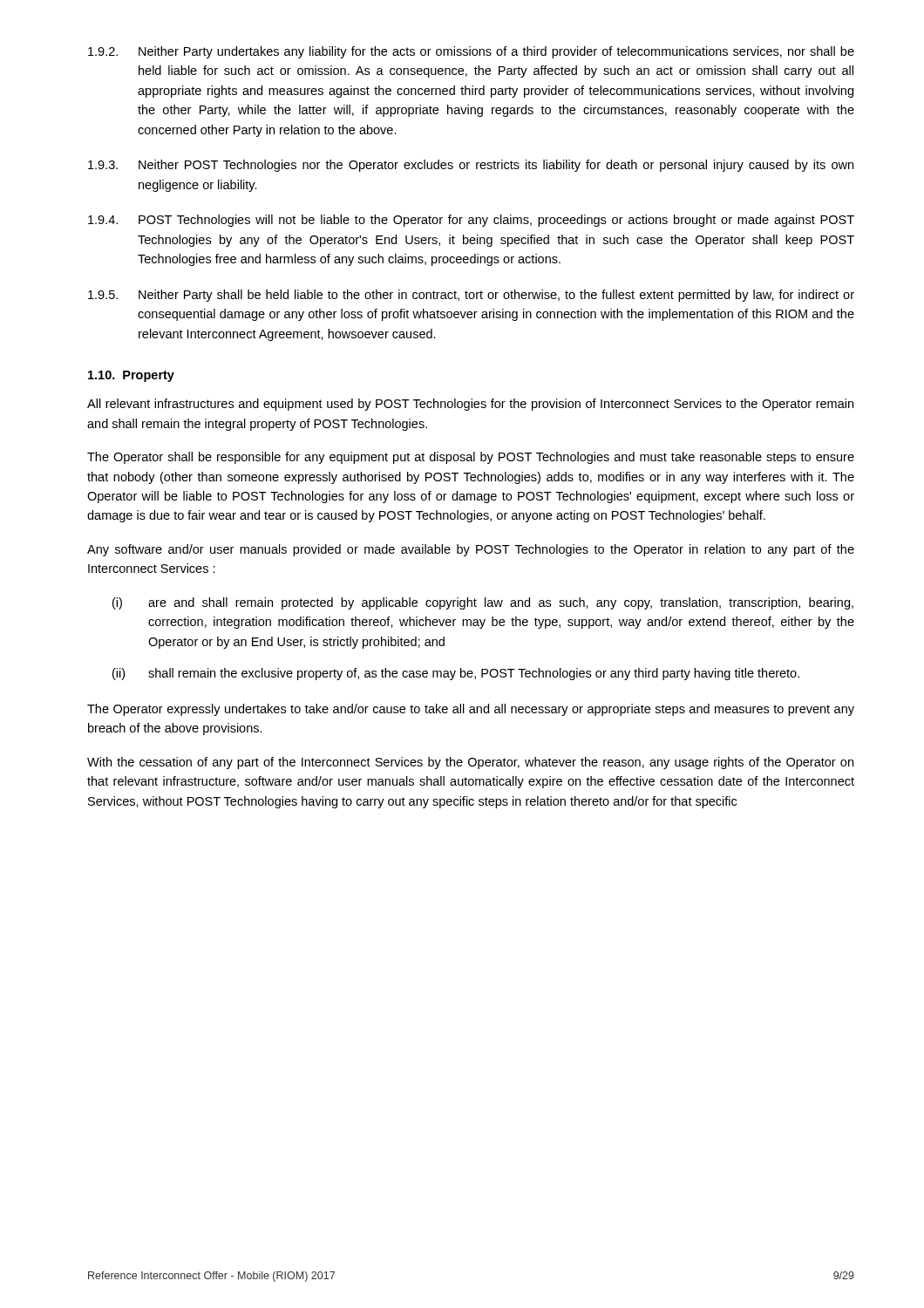Click the passage that begins "(ii) shall remain"
This screenshot has width=924, height=1308.
pyautogui.click(x=471, y=674)
